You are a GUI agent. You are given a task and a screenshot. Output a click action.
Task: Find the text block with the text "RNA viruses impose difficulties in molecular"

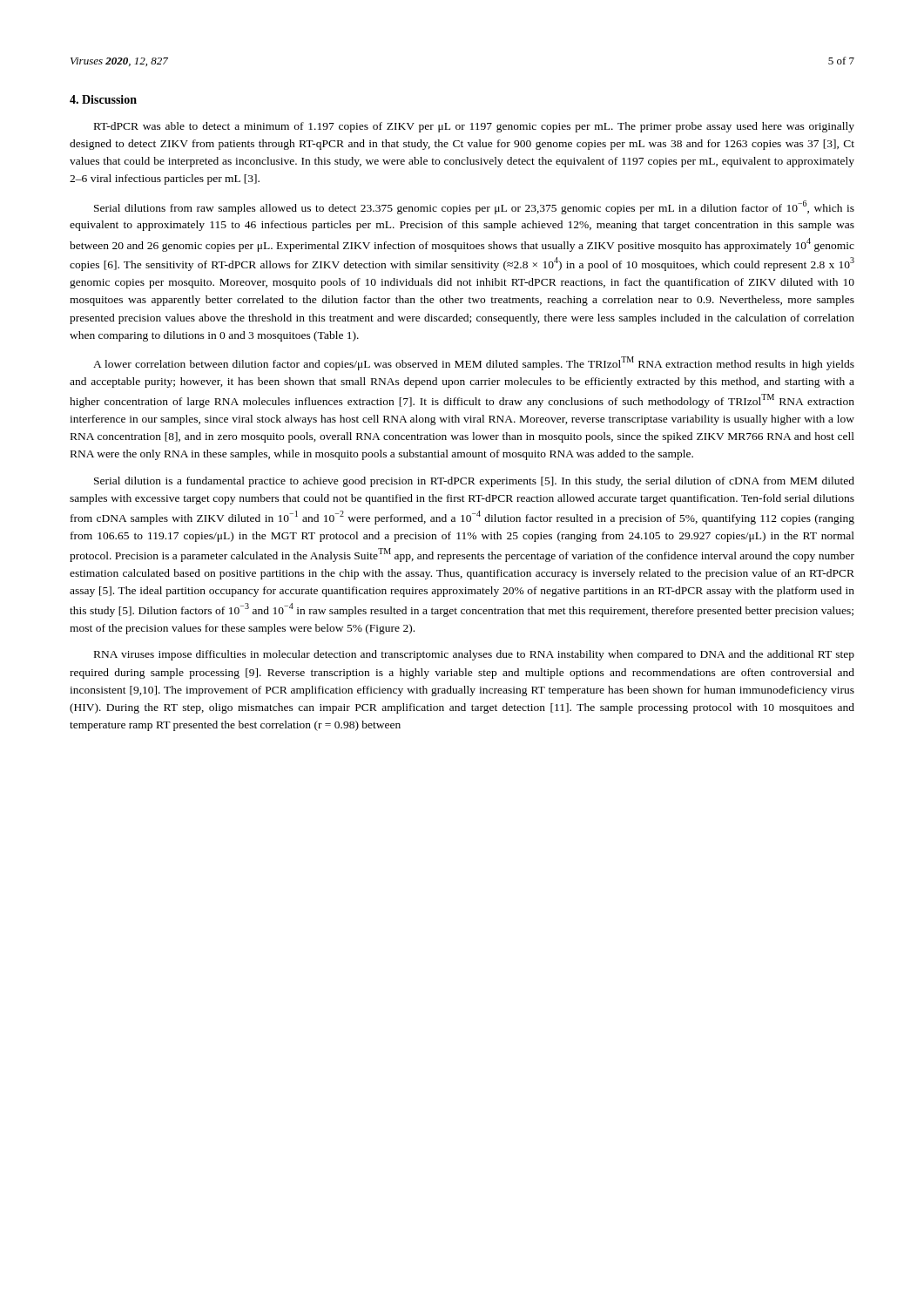coord(462,690)
